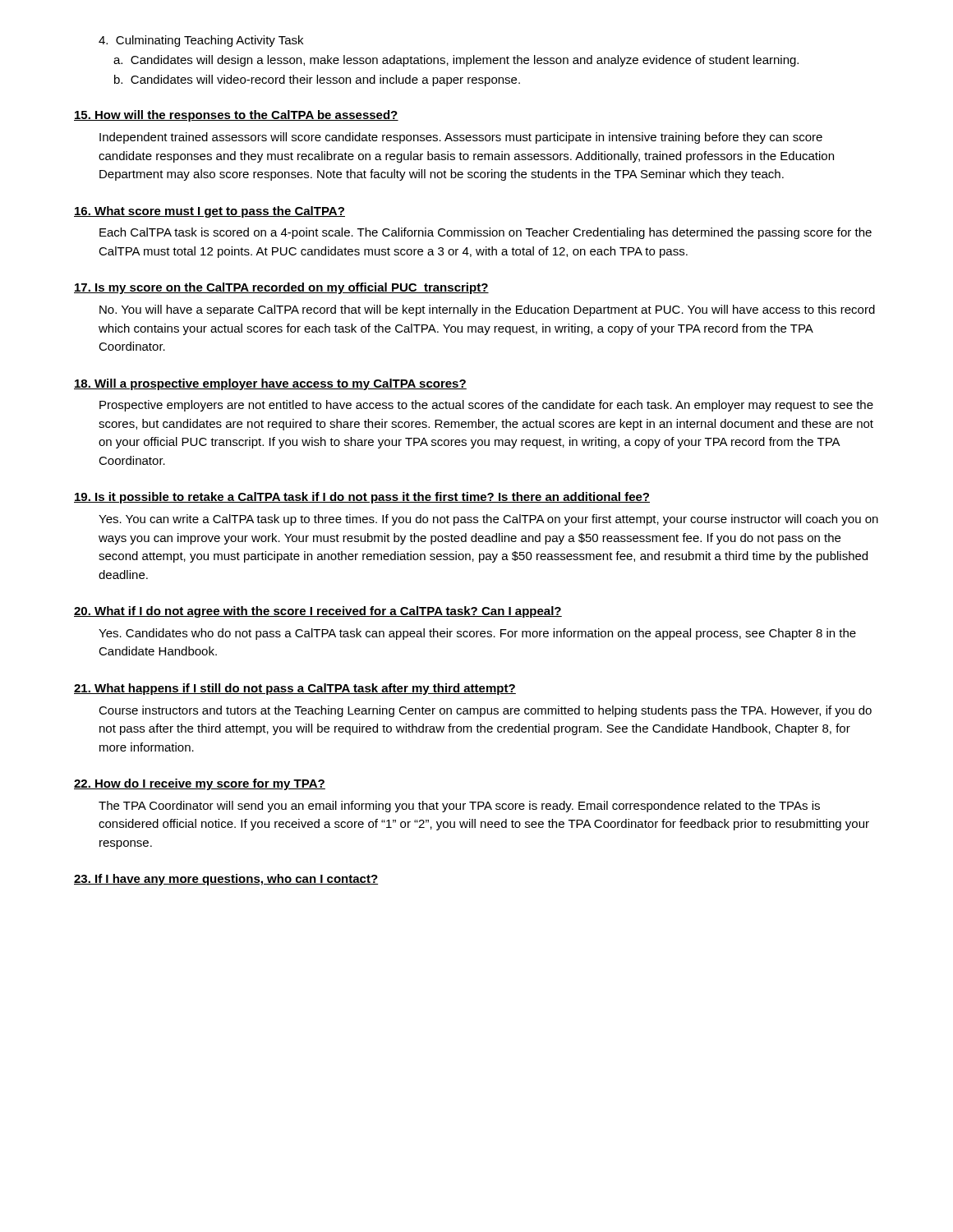Viewport: 953px width, 1232px height.
Task: Where is the passage that starts "a. Candidates will"?
Action: click(x=457, y=59)
